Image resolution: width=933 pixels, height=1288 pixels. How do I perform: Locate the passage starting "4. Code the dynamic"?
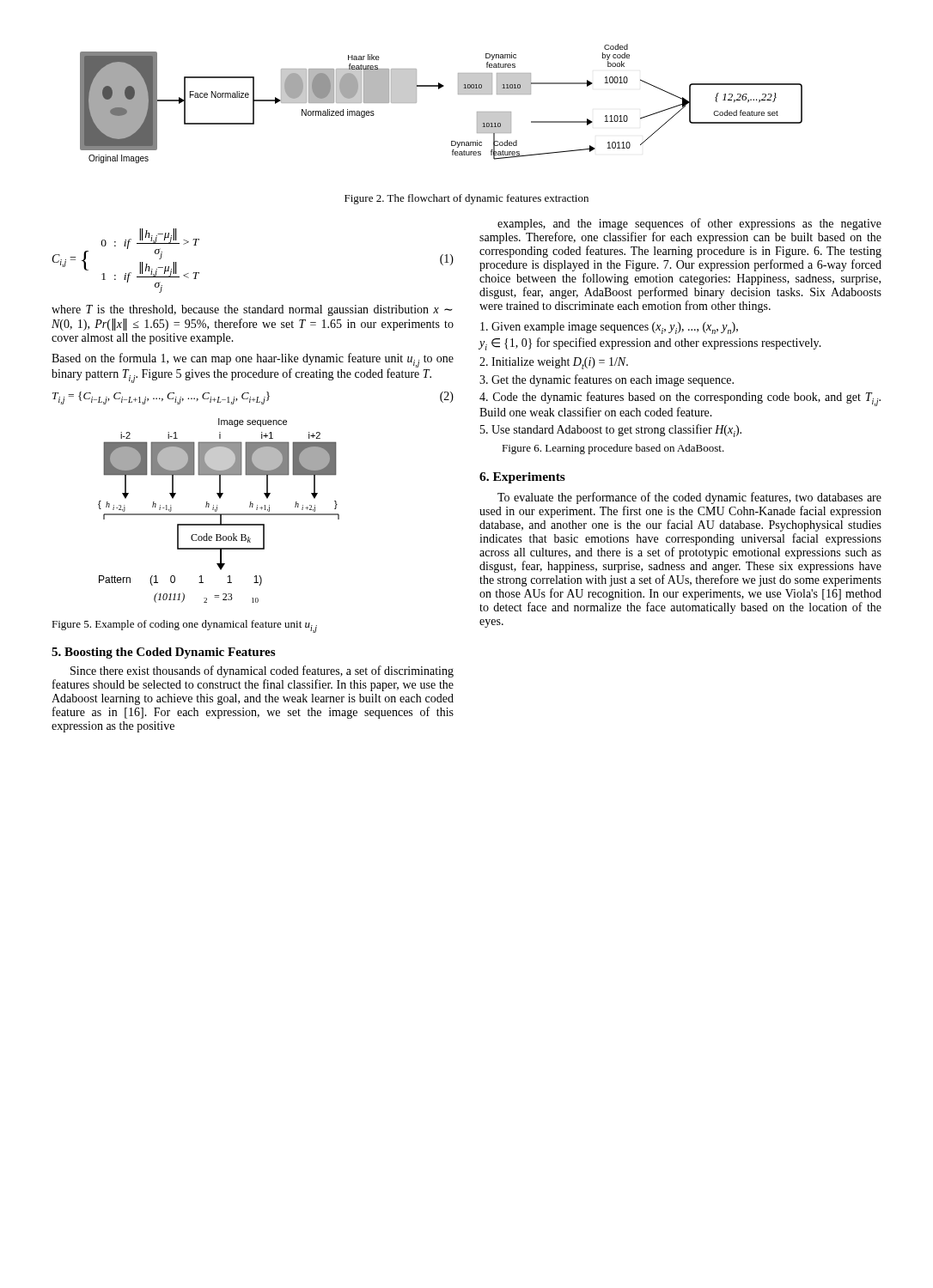click(680, 405)
